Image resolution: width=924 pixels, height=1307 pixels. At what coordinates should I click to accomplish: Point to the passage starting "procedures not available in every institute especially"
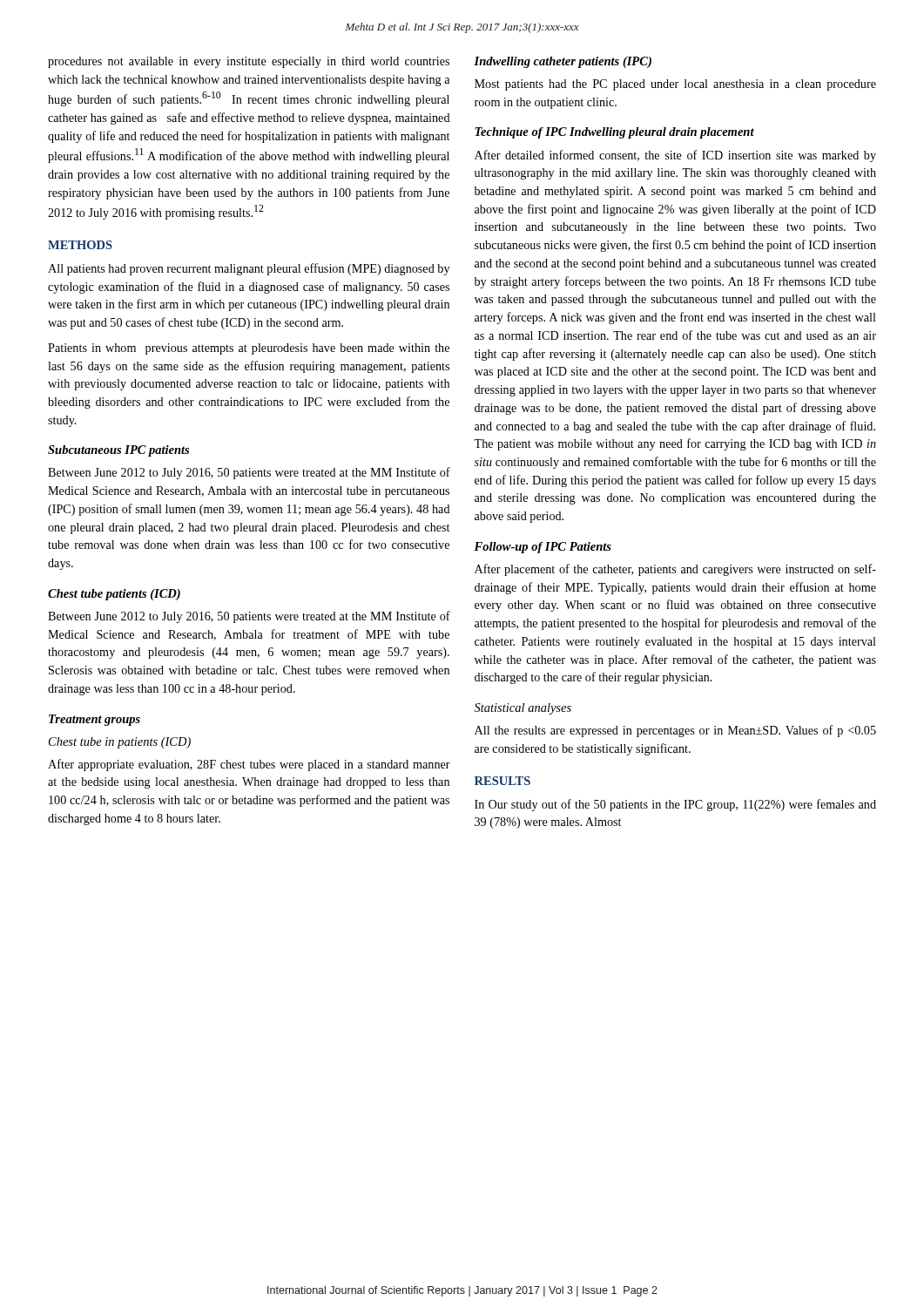249,137
